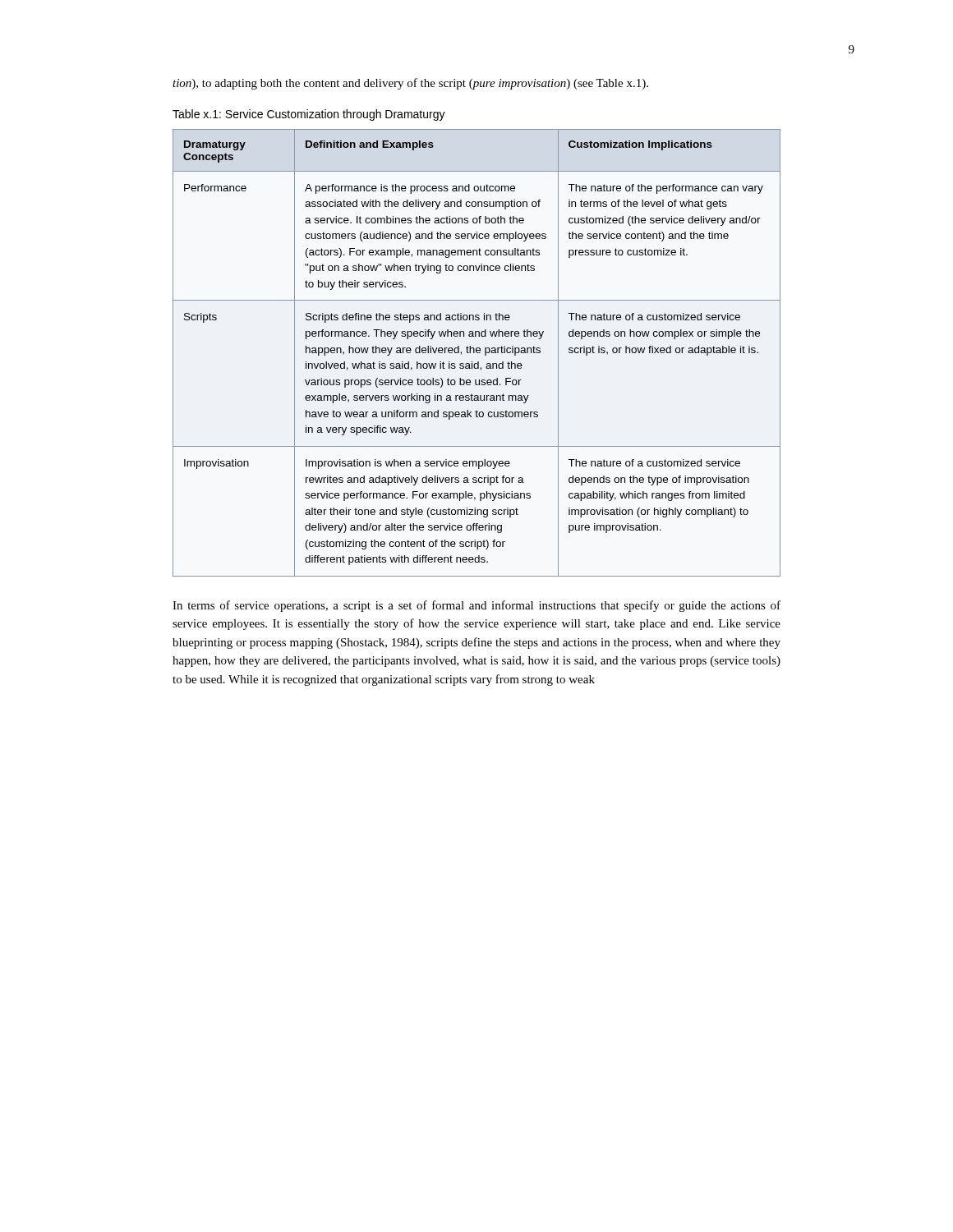953x1232 pixels.
Task: Click on the caption with the text "Table x.1: Service Customization through"
Action: click(309, 114)
